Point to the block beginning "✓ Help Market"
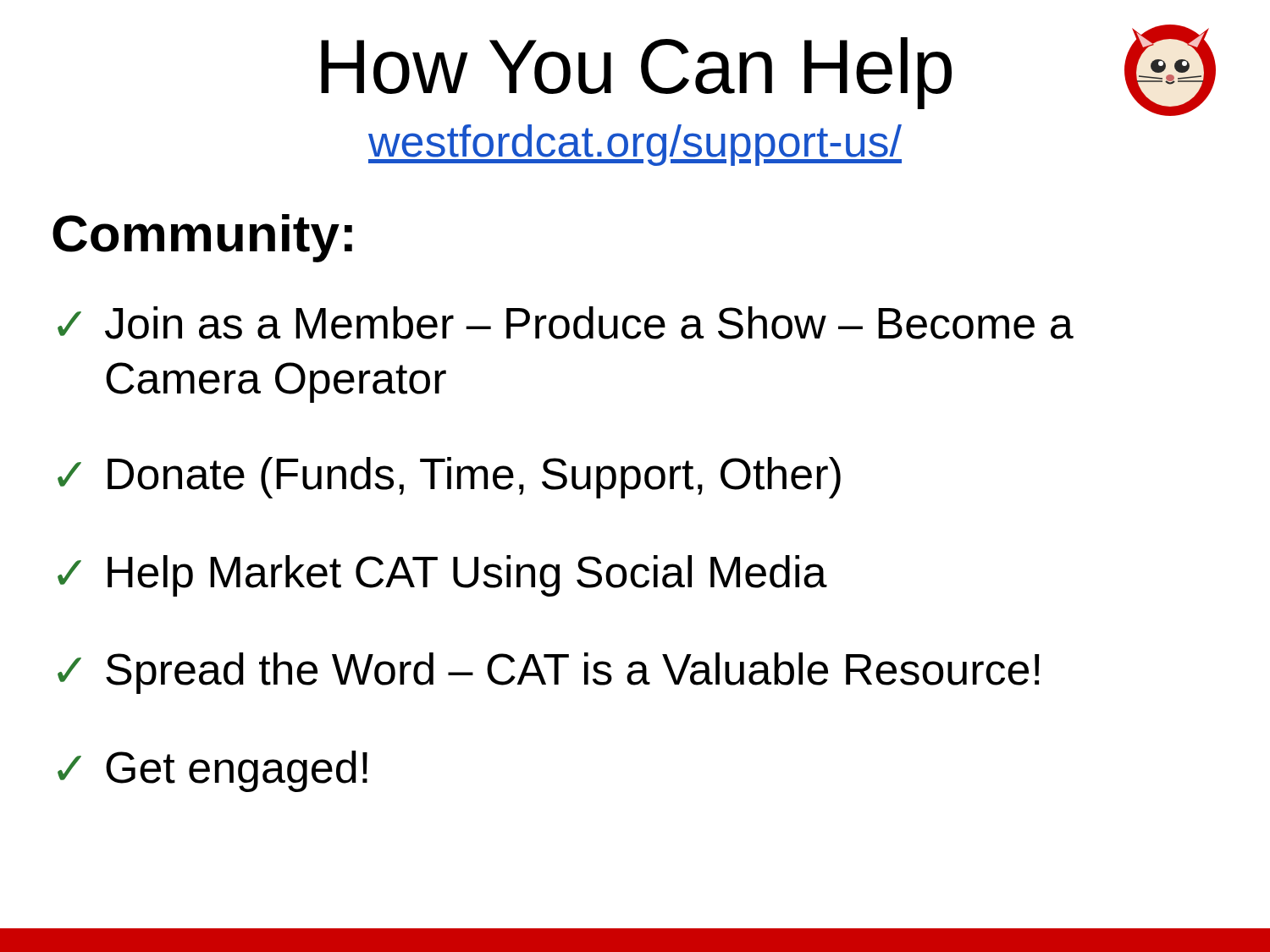 (x=635, y=573)
